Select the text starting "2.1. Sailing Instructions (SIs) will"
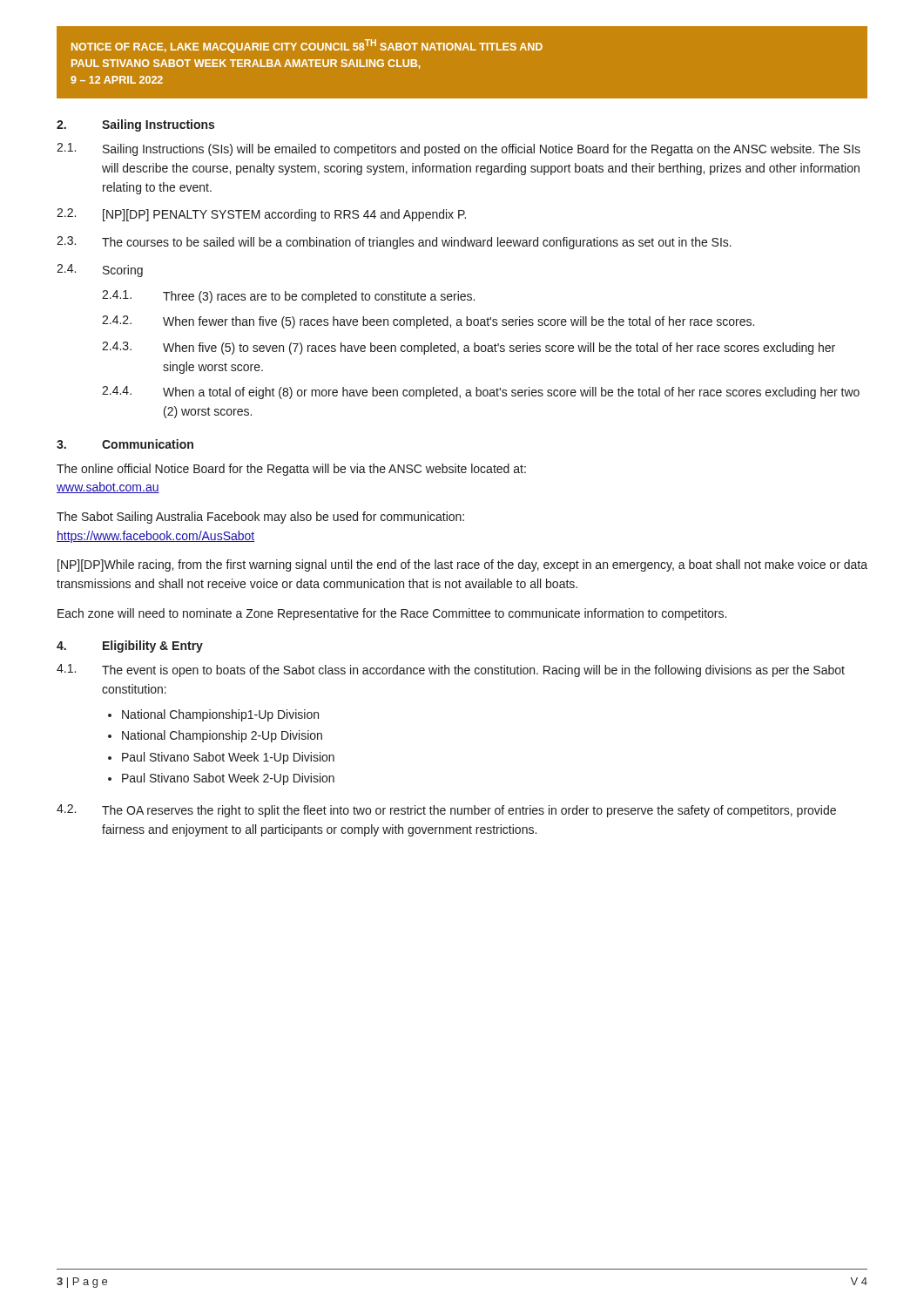This screenshot has width=924, height=1307. (x=462, y=169)
